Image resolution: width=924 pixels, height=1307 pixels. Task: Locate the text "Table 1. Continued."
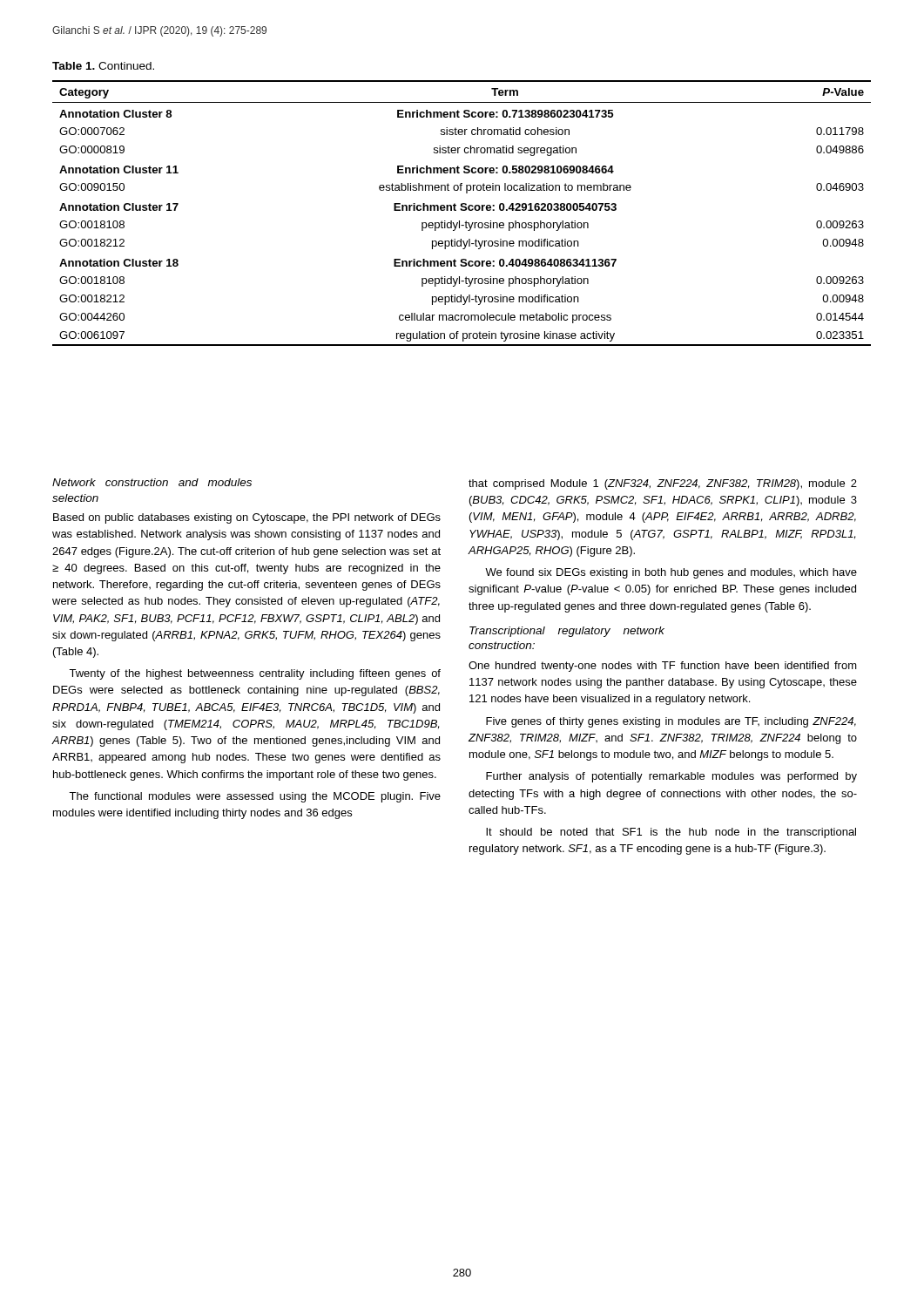coord(104,66)
